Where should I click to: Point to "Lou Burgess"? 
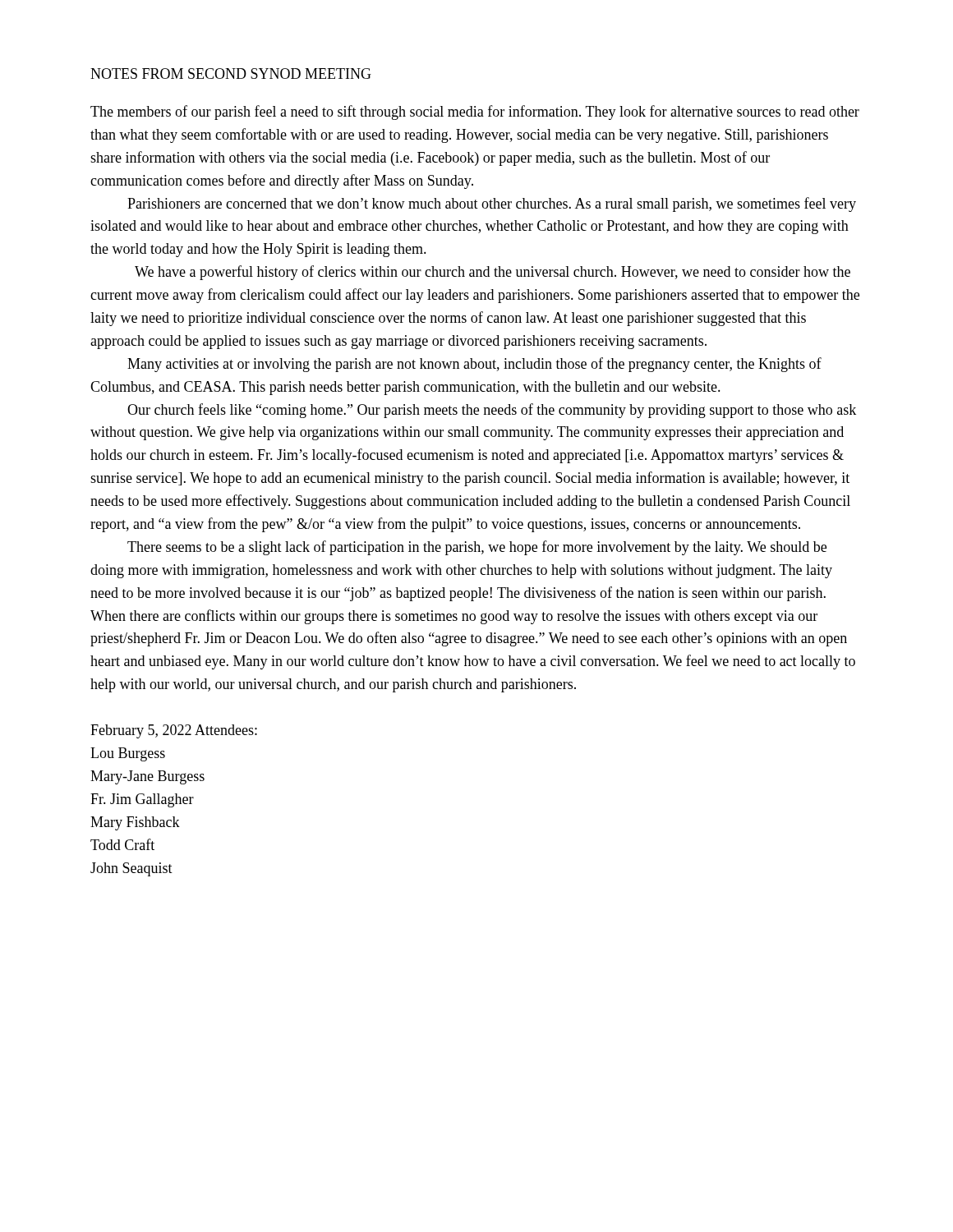pos(128,753)
